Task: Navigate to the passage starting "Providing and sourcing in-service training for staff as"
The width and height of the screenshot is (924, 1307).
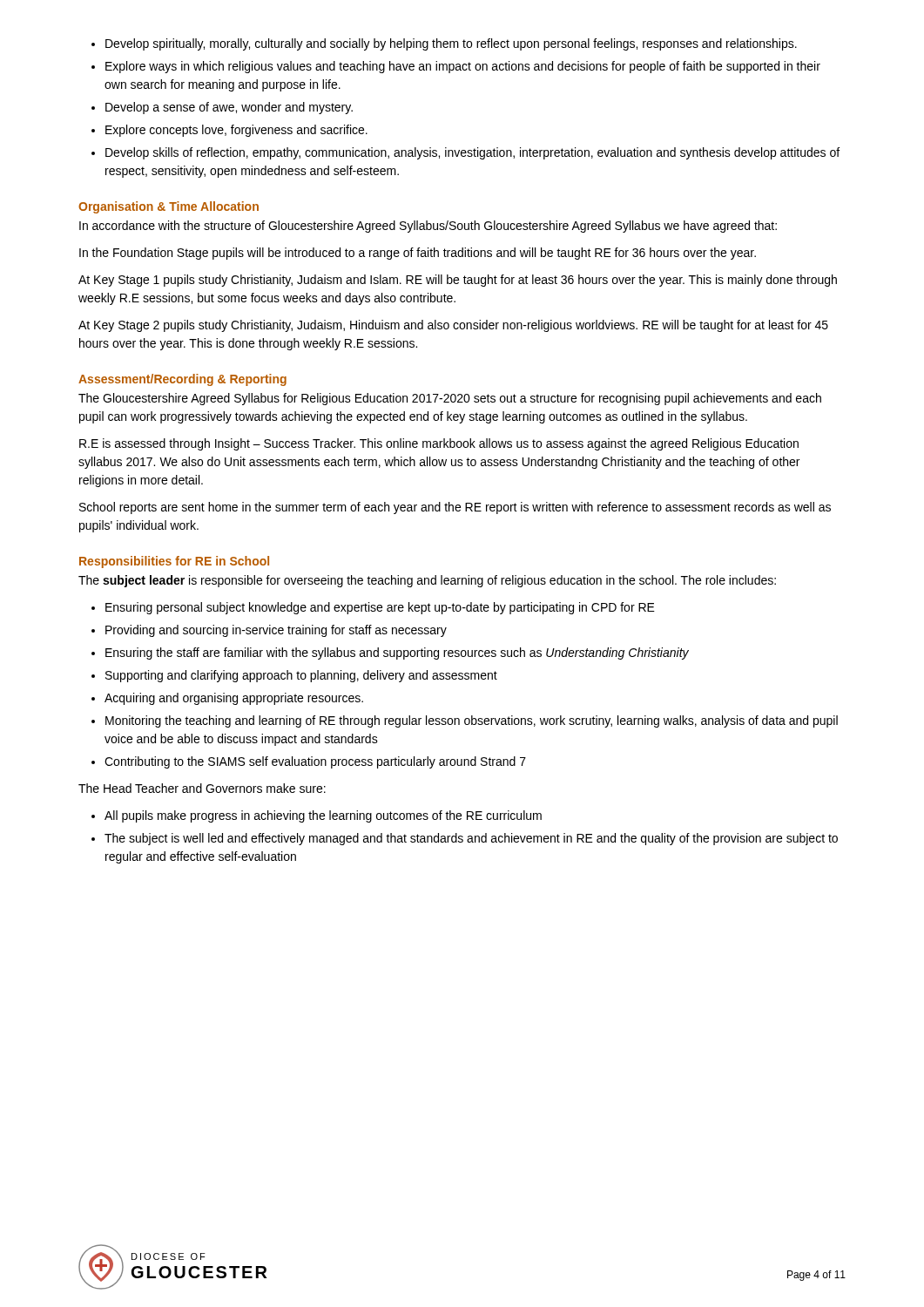Action: coord(276,631)
